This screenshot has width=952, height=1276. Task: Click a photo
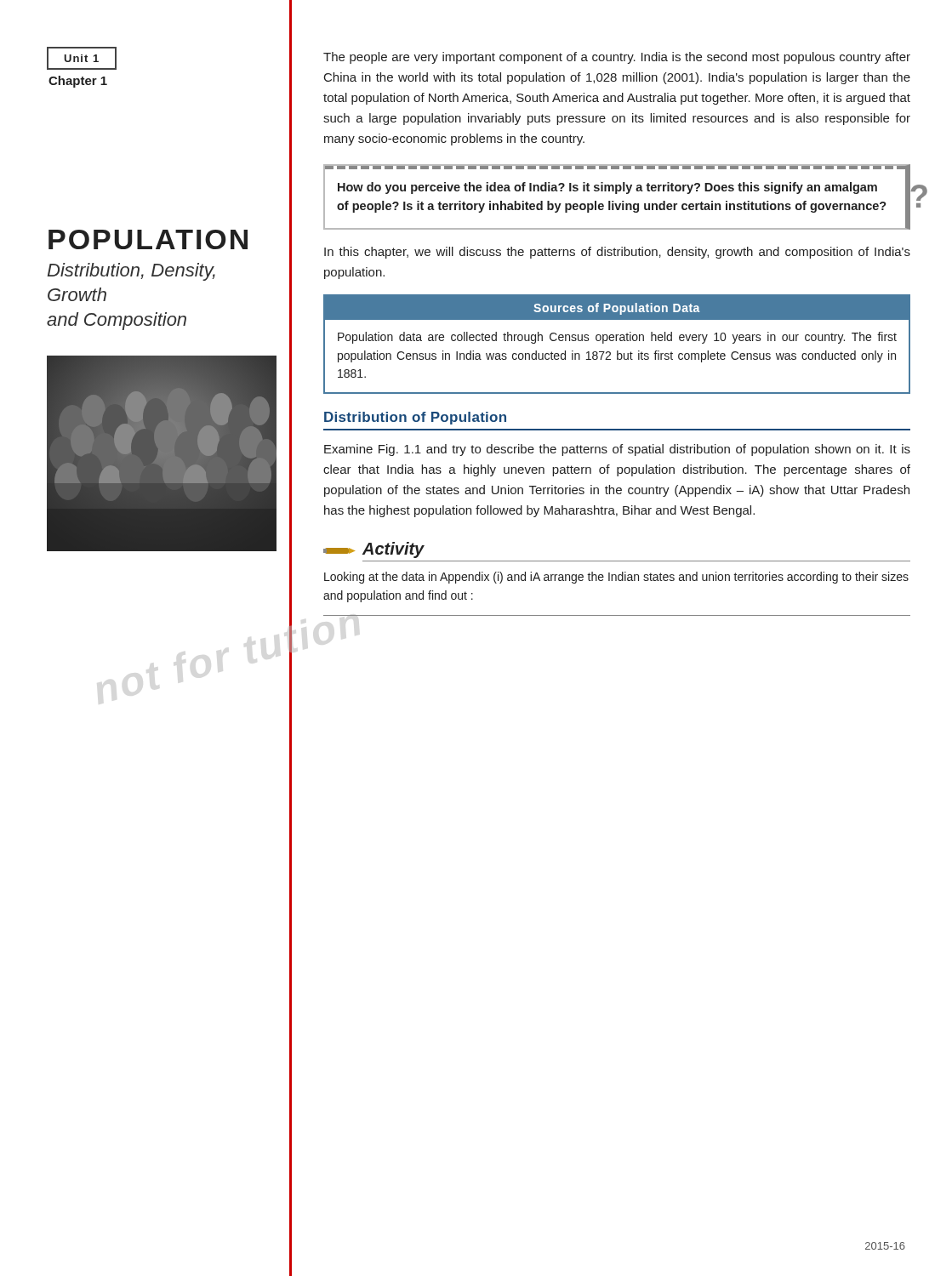pyautogui.click(x=162, y=454)
